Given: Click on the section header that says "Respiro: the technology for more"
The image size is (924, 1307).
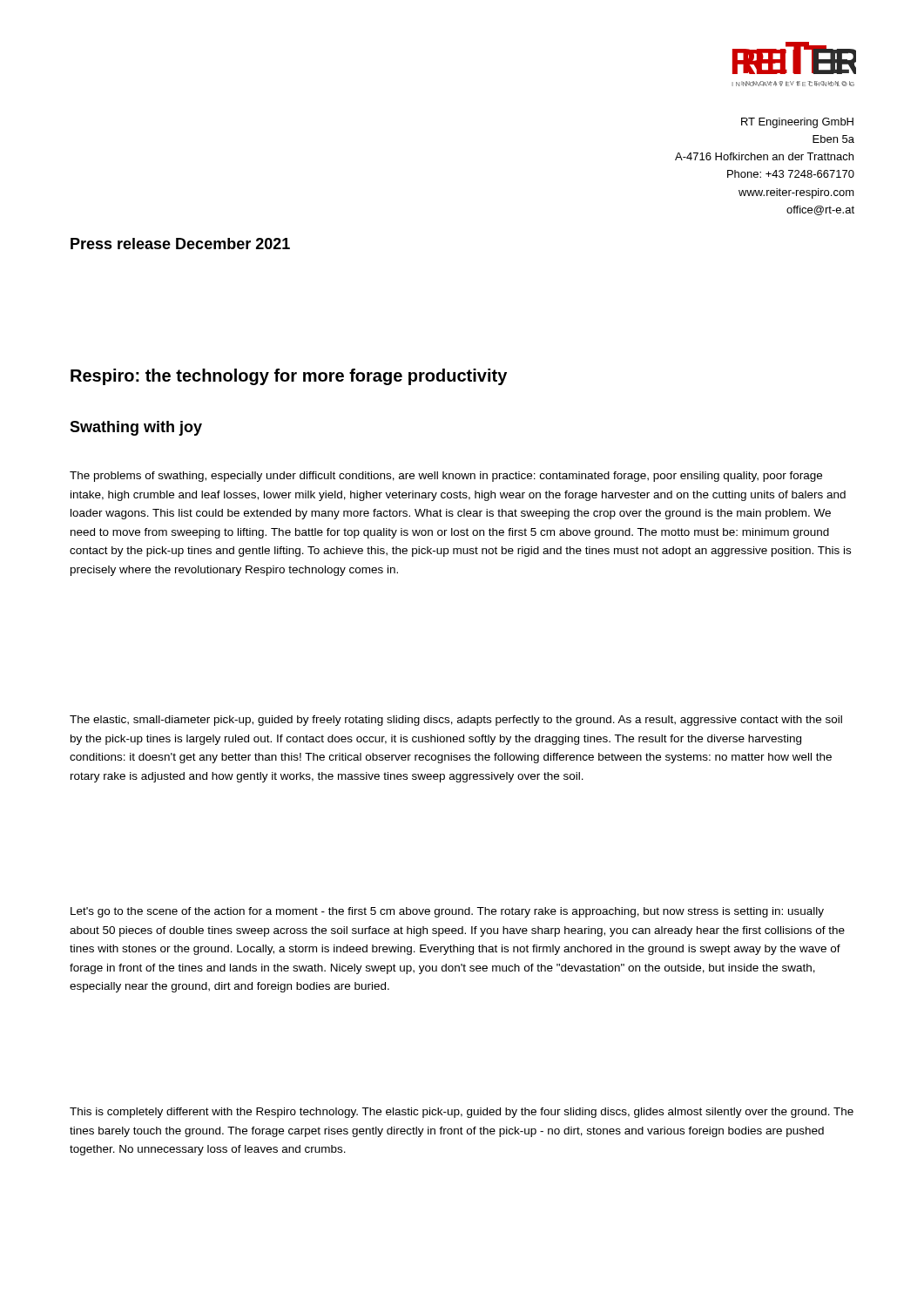Looking at the screenshot, I should coord(288,376).
